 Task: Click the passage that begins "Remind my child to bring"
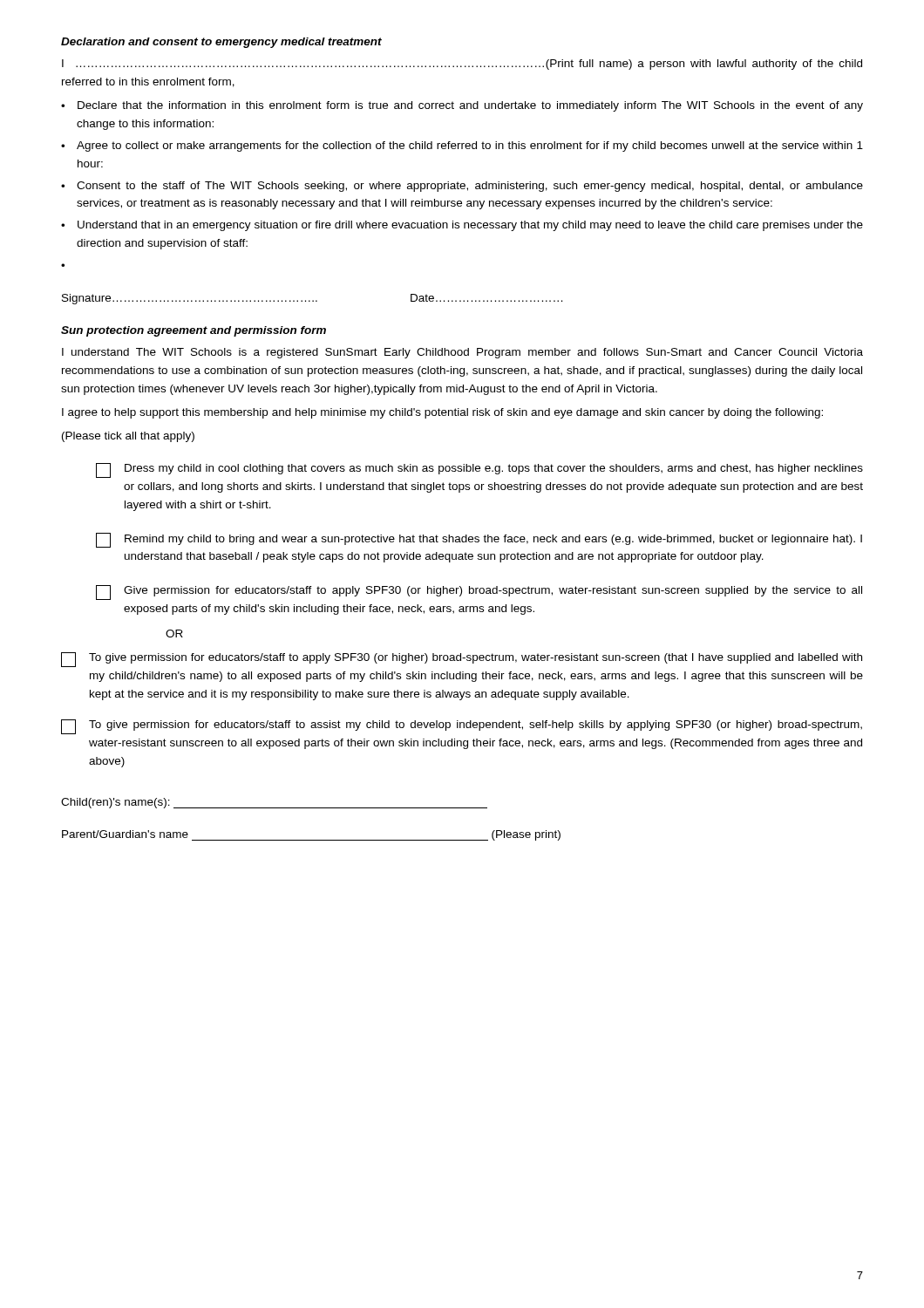[479, 548]
